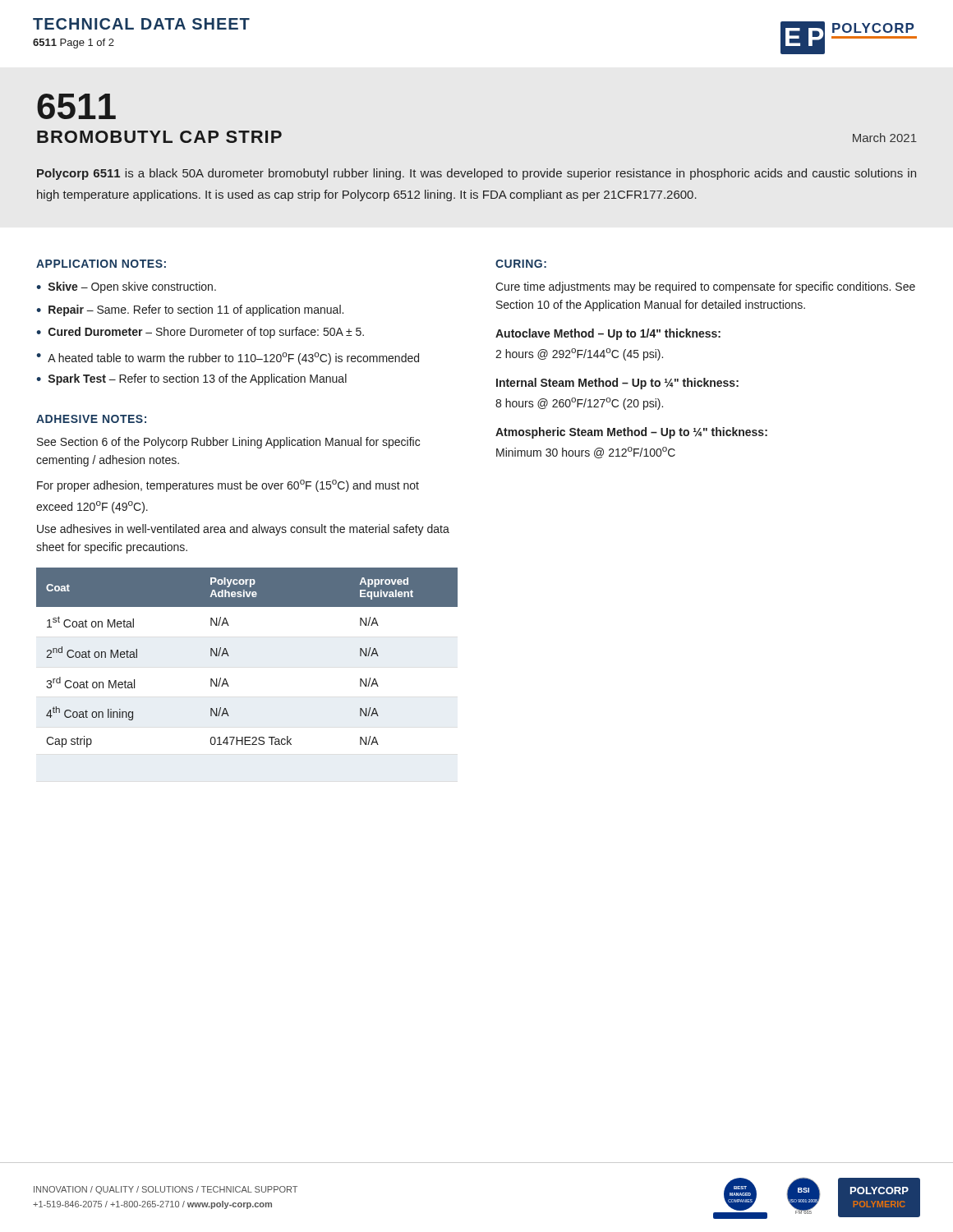Find the section header containing "ADHESIVE NOTES:"

point(92,419)
